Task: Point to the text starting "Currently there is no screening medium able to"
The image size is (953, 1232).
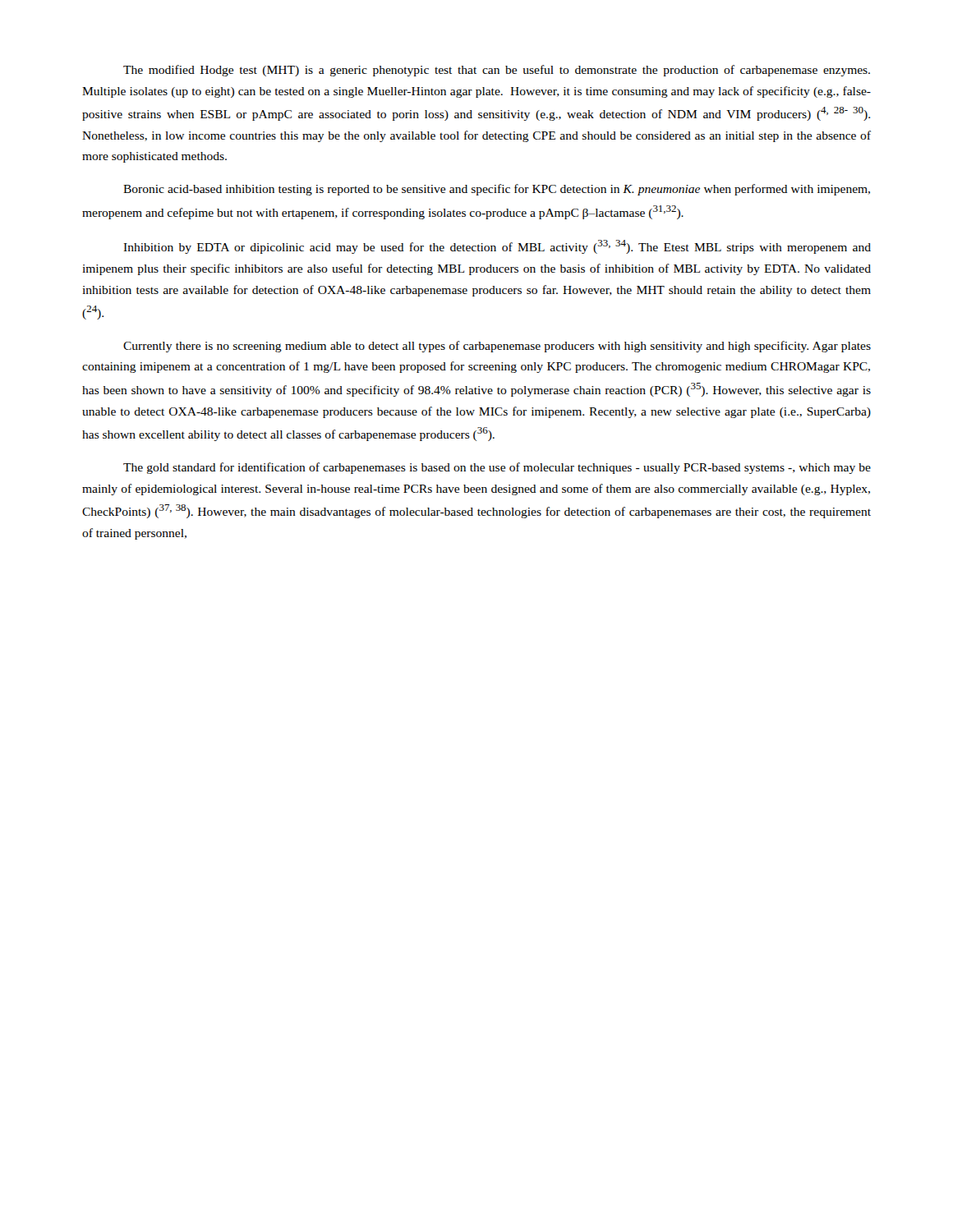Action: [476, 390]
